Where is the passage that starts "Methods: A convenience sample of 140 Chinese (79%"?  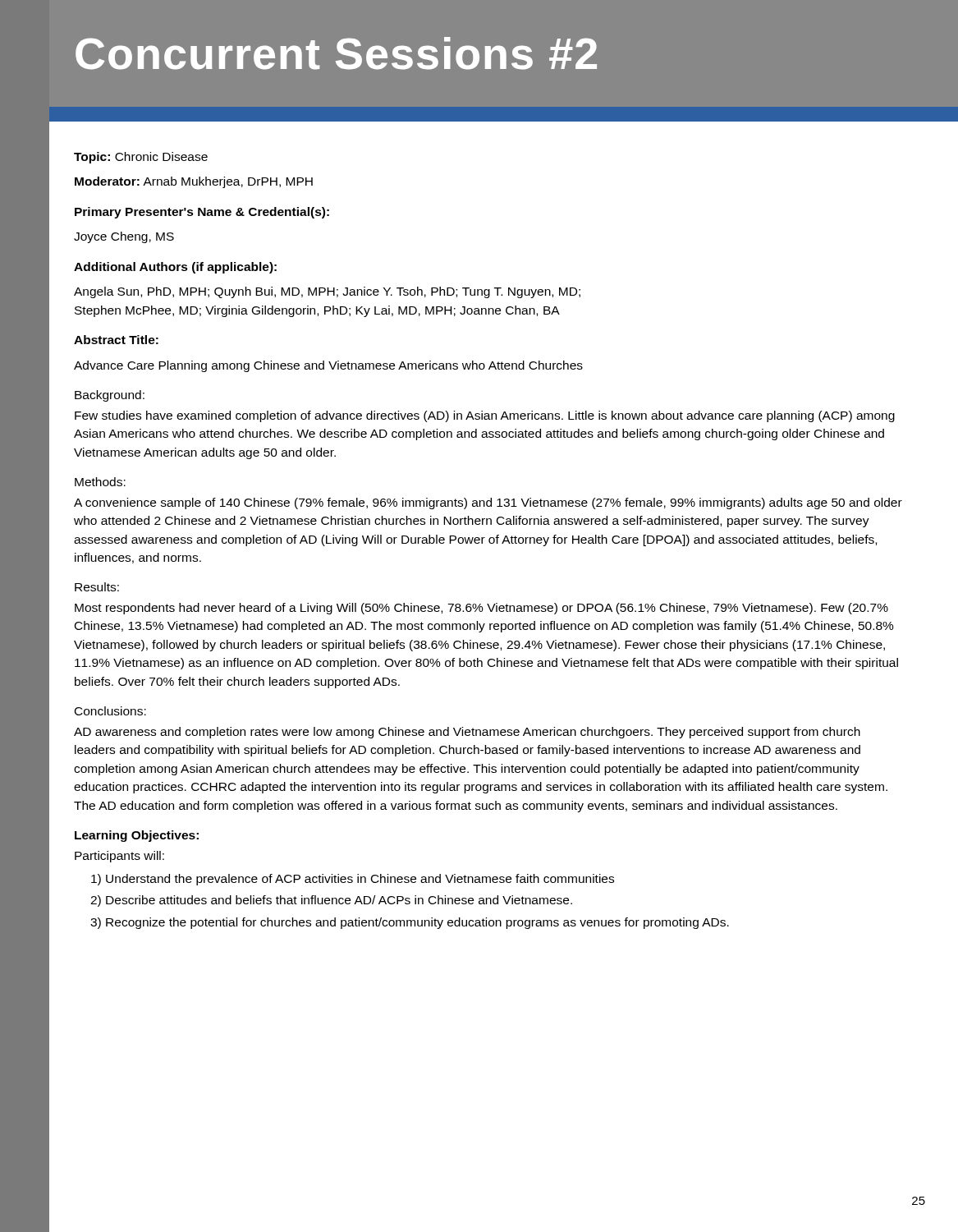(x=488, y=520)
